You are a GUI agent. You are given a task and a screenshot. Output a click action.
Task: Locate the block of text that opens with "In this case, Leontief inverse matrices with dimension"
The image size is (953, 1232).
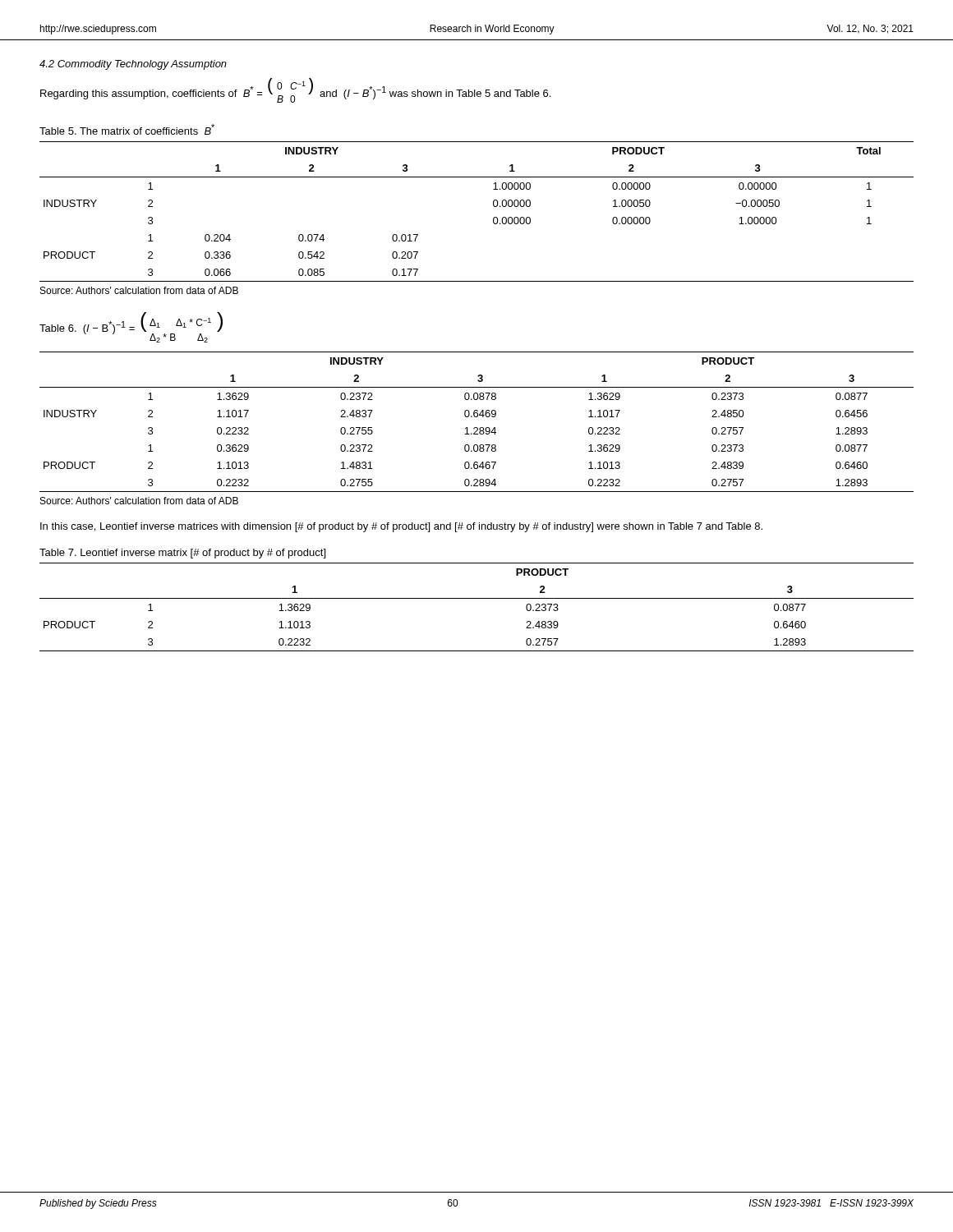point(401,526)
